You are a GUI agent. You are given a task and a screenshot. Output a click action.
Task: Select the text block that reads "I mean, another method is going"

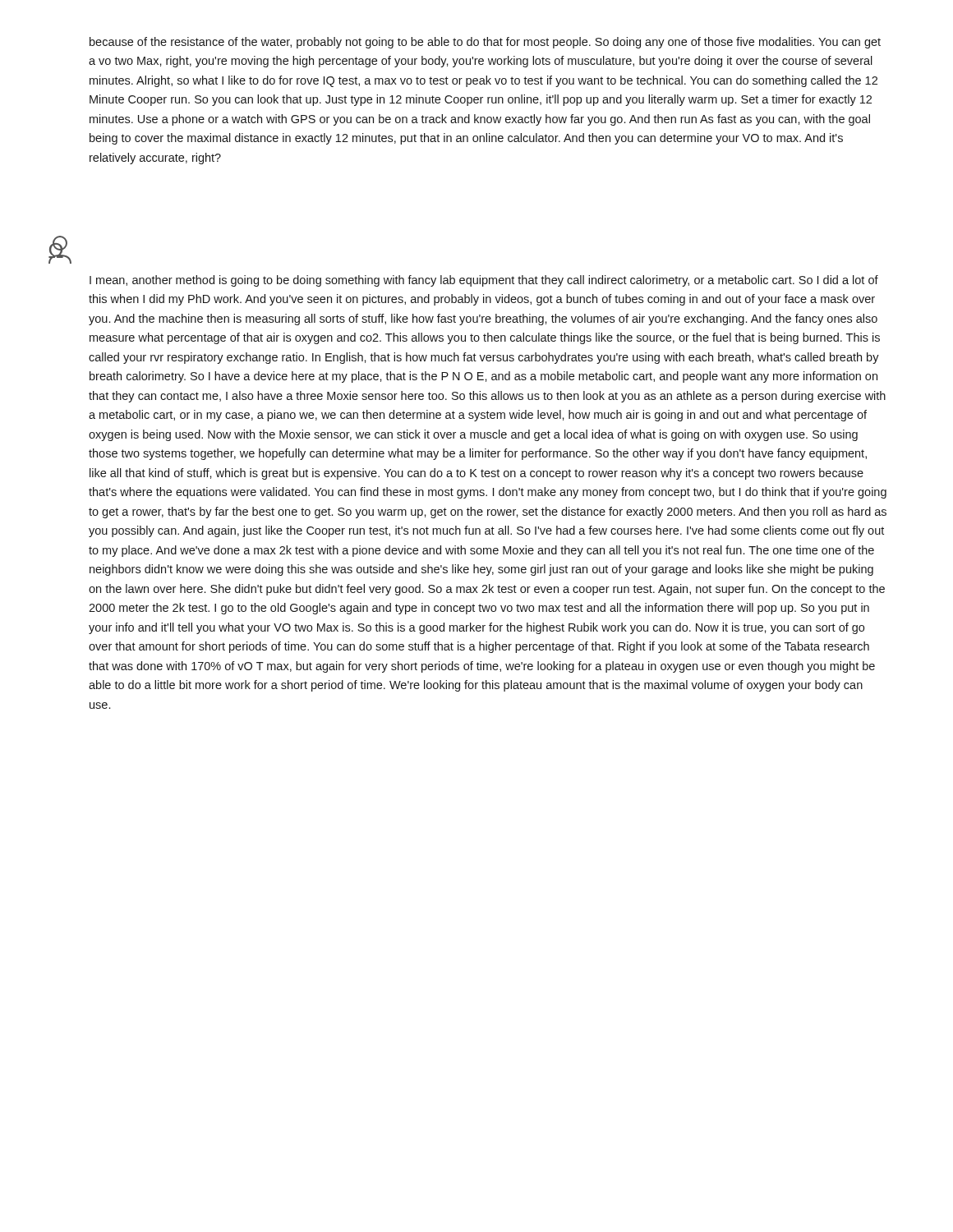[x=488, y=492]
